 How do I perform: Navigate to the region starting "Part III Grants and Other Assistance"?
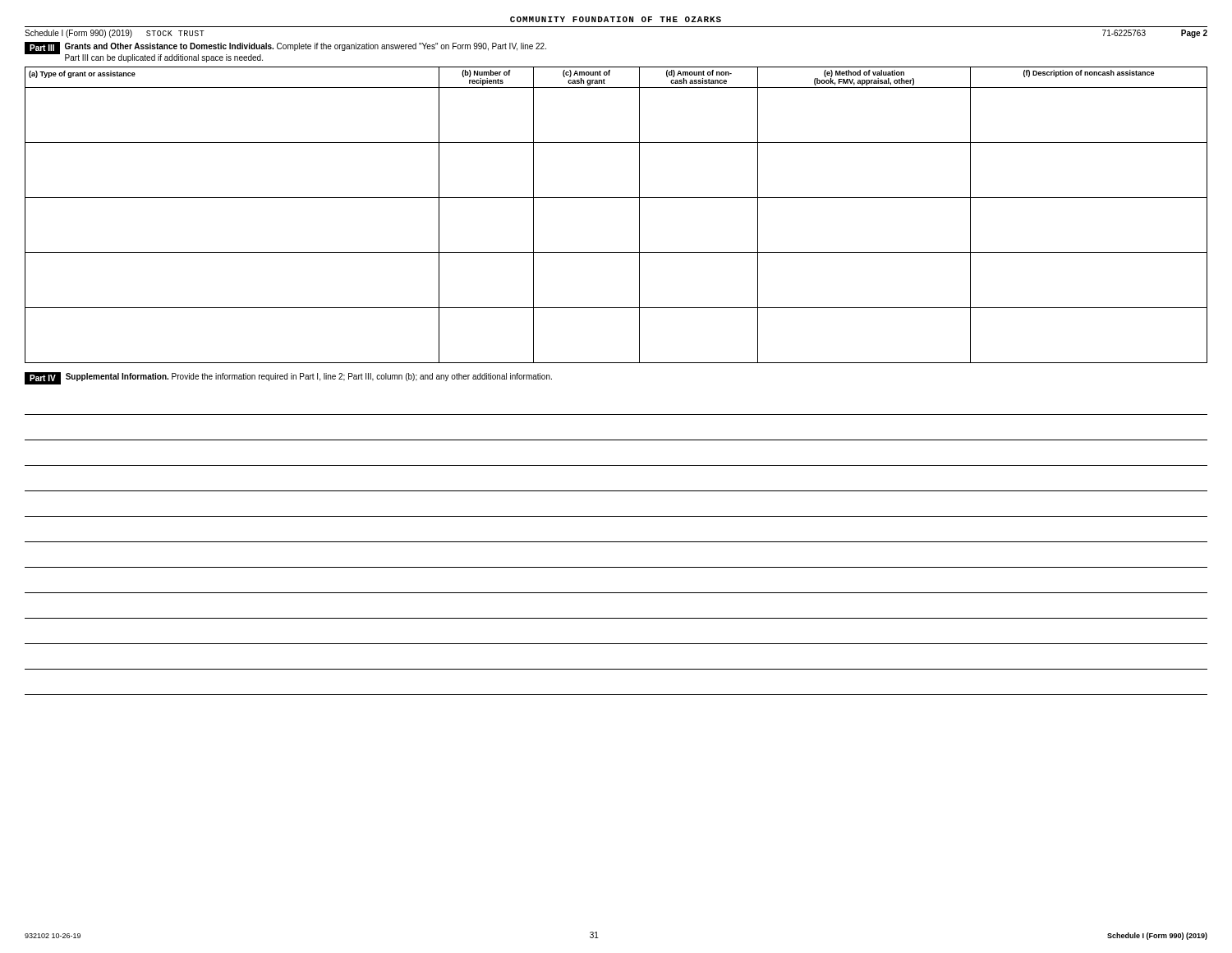286,52
